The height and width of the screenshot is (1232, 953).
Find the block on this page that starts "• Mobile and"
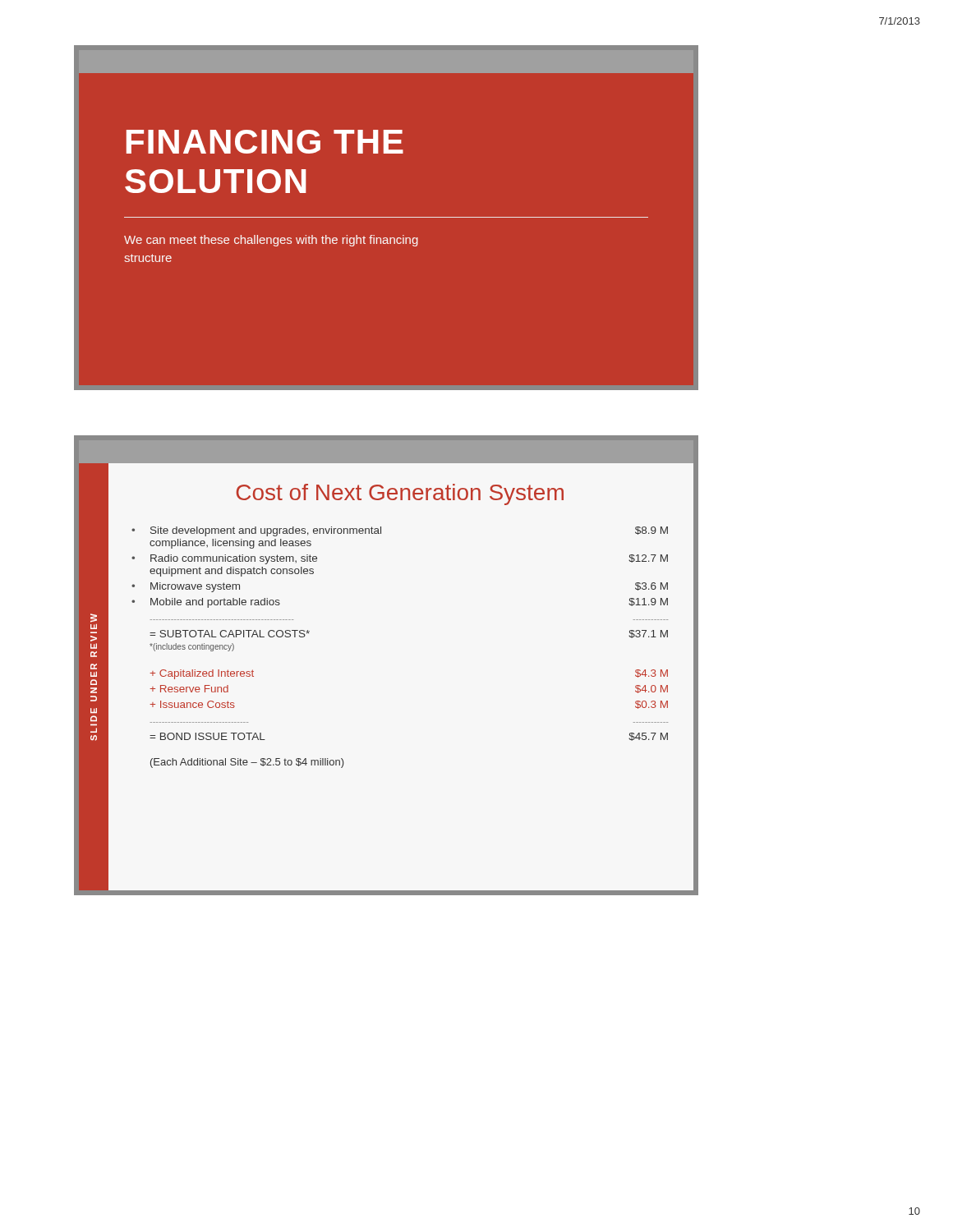coord(215,604)
